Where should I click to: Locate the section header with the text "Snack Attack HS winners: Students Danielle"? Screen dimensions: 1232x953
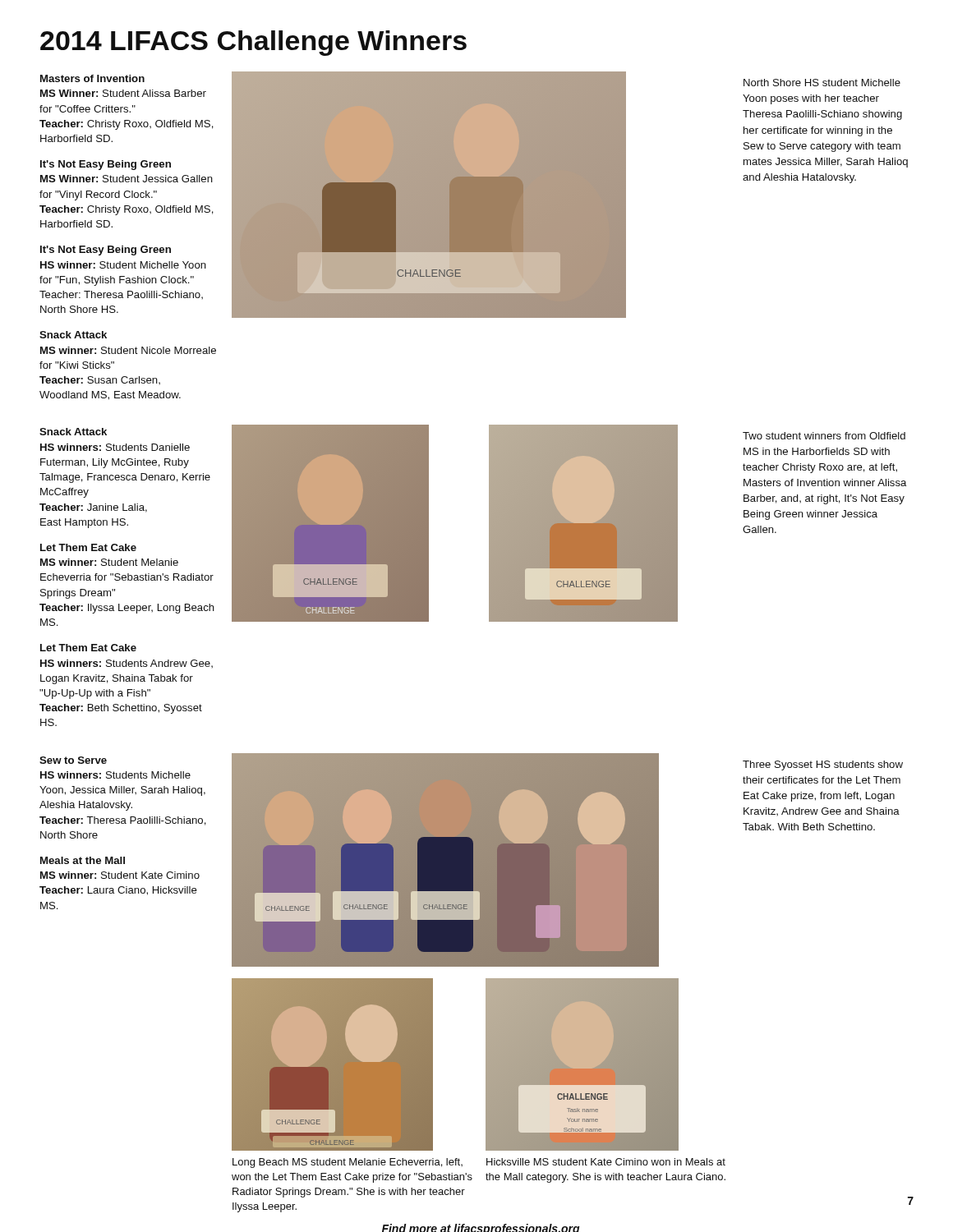(128, 477)
